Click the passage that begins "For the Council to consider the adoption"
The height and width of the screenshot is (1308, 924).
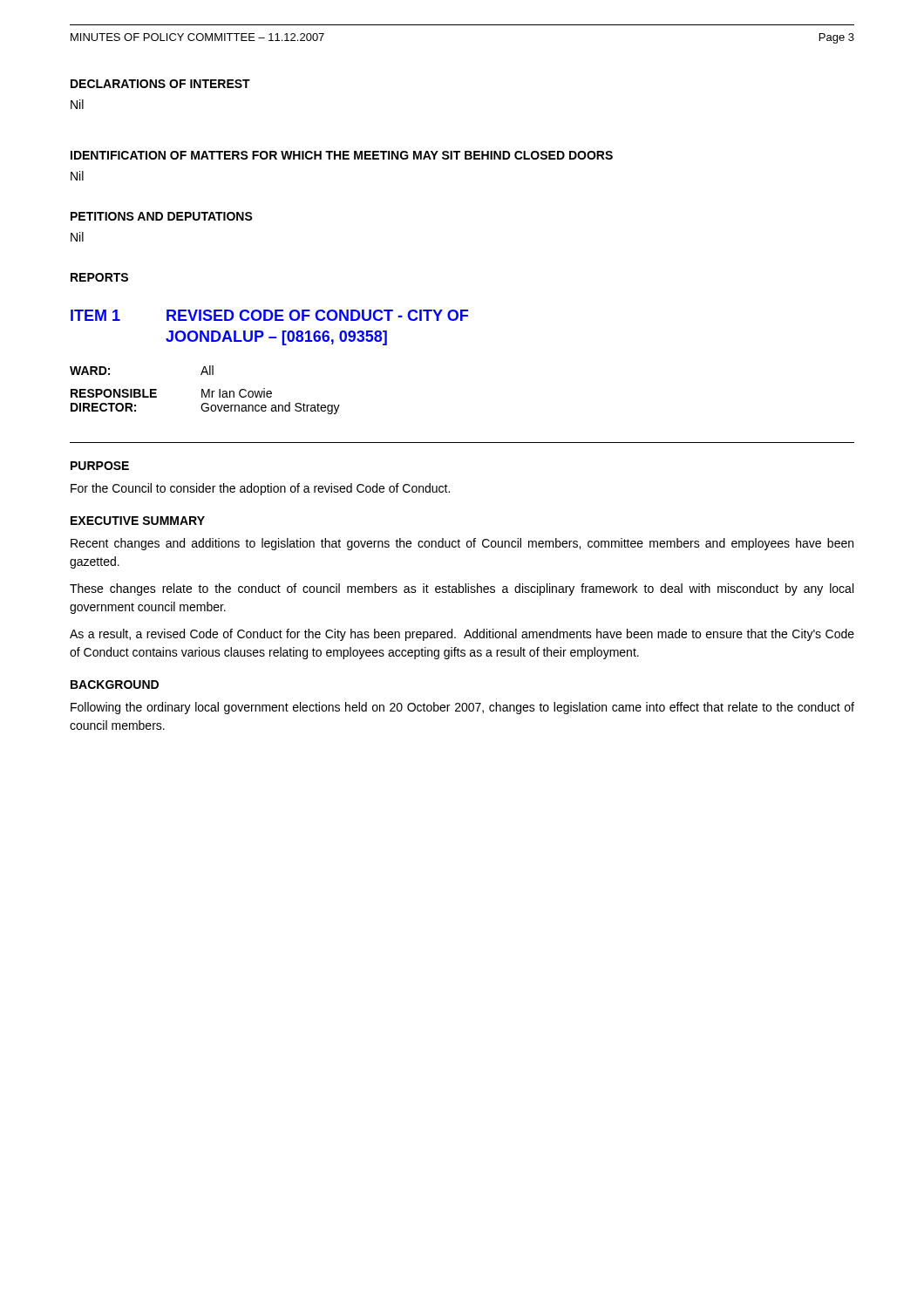260,488
